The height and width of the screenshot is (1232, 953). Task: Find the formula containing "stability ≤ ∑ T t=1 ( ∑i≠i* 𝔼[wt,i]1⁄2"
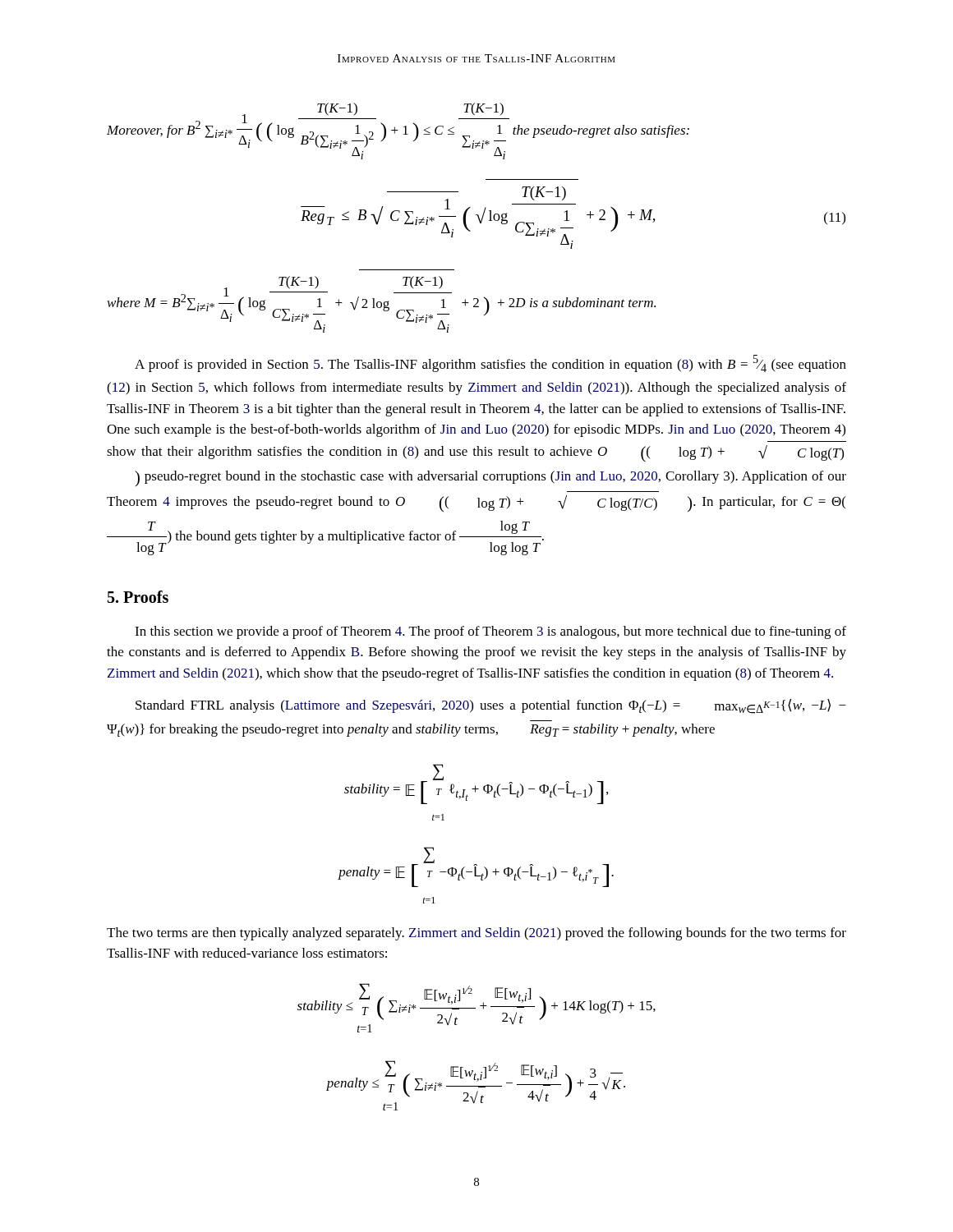pos(476,1046)
